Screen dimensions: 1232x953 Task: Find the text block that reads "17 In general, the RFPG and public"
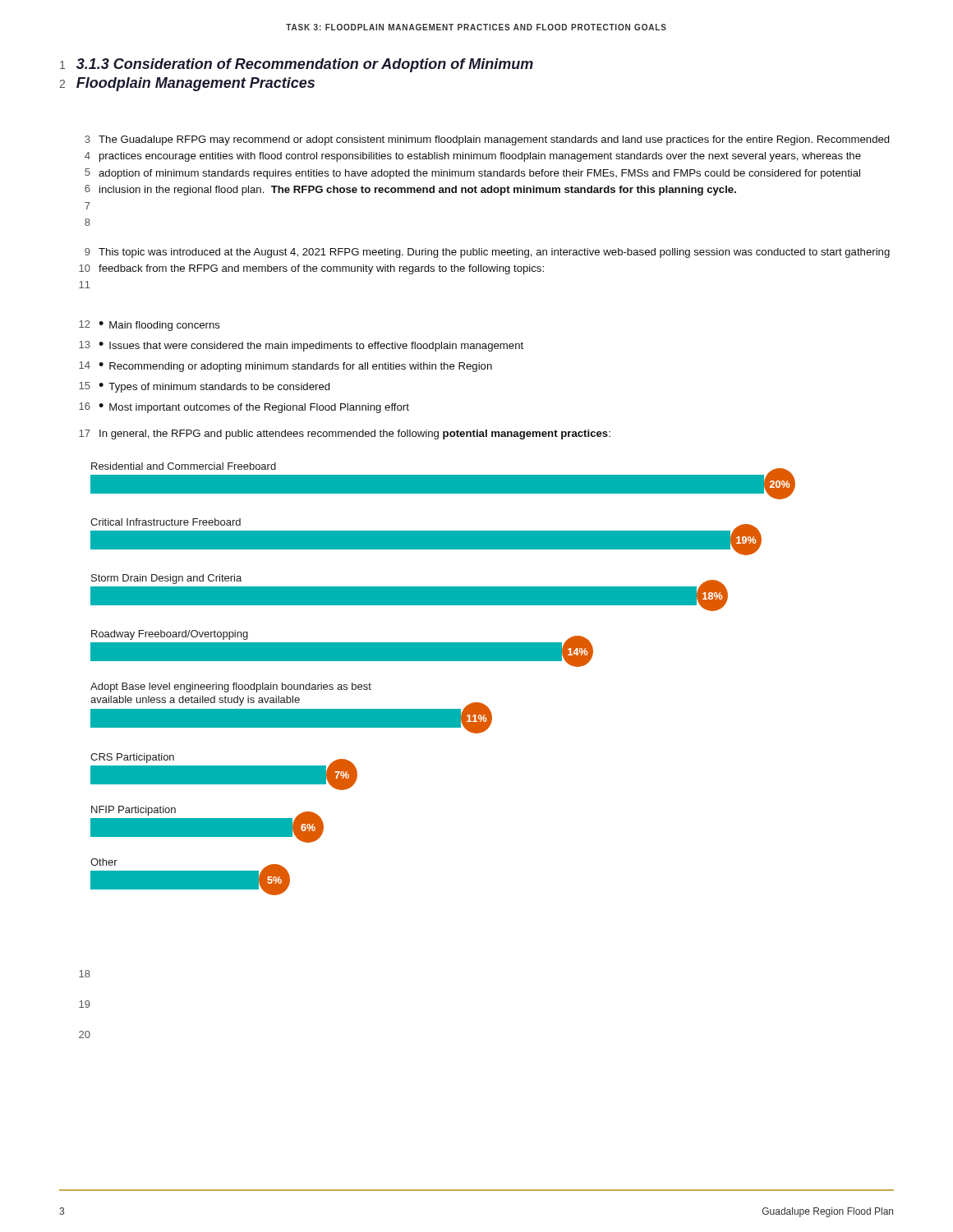[x=476, y=434]
